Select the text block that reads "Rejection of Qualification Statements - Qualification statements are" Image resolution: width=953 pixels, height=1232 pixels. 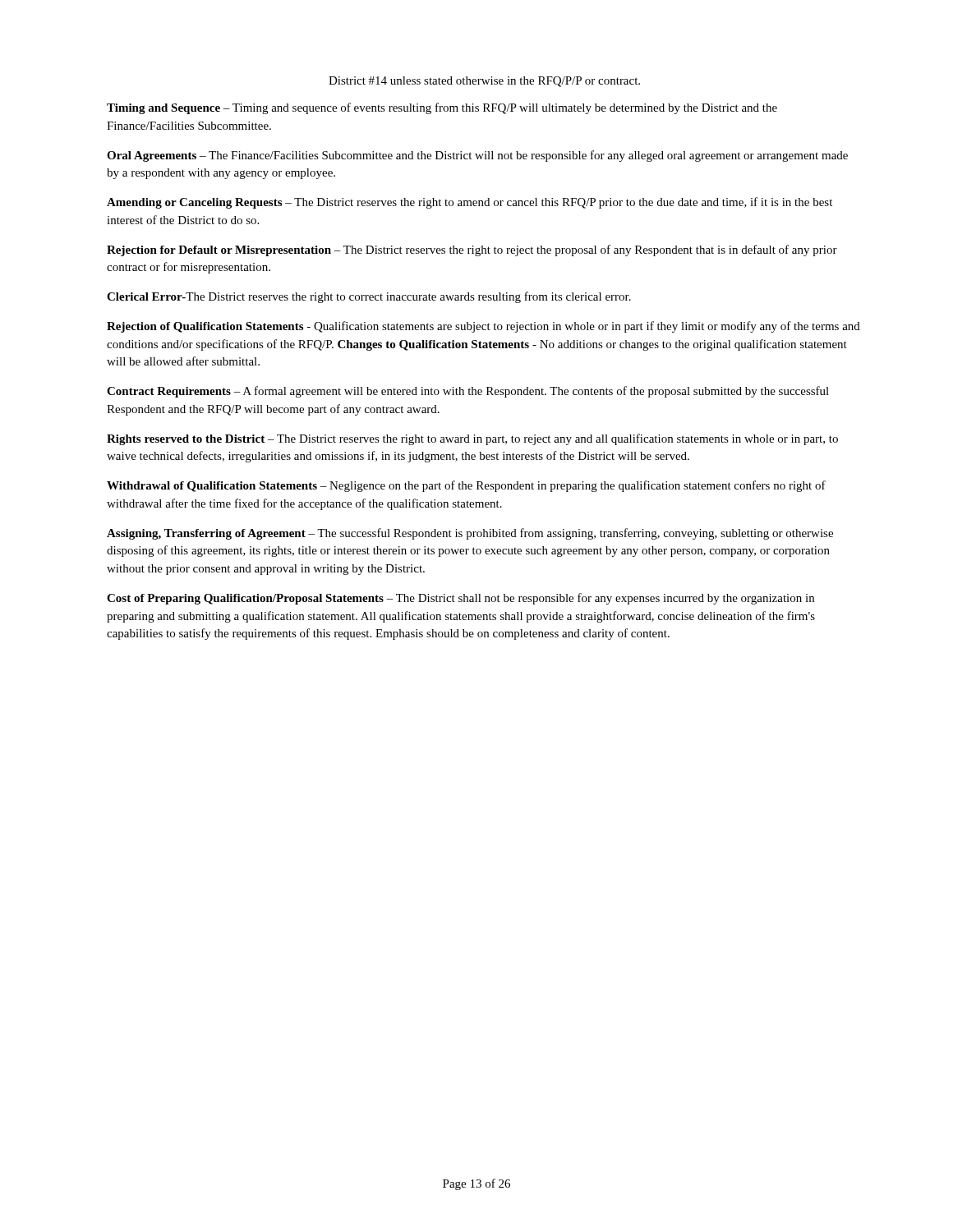point(483,344)
